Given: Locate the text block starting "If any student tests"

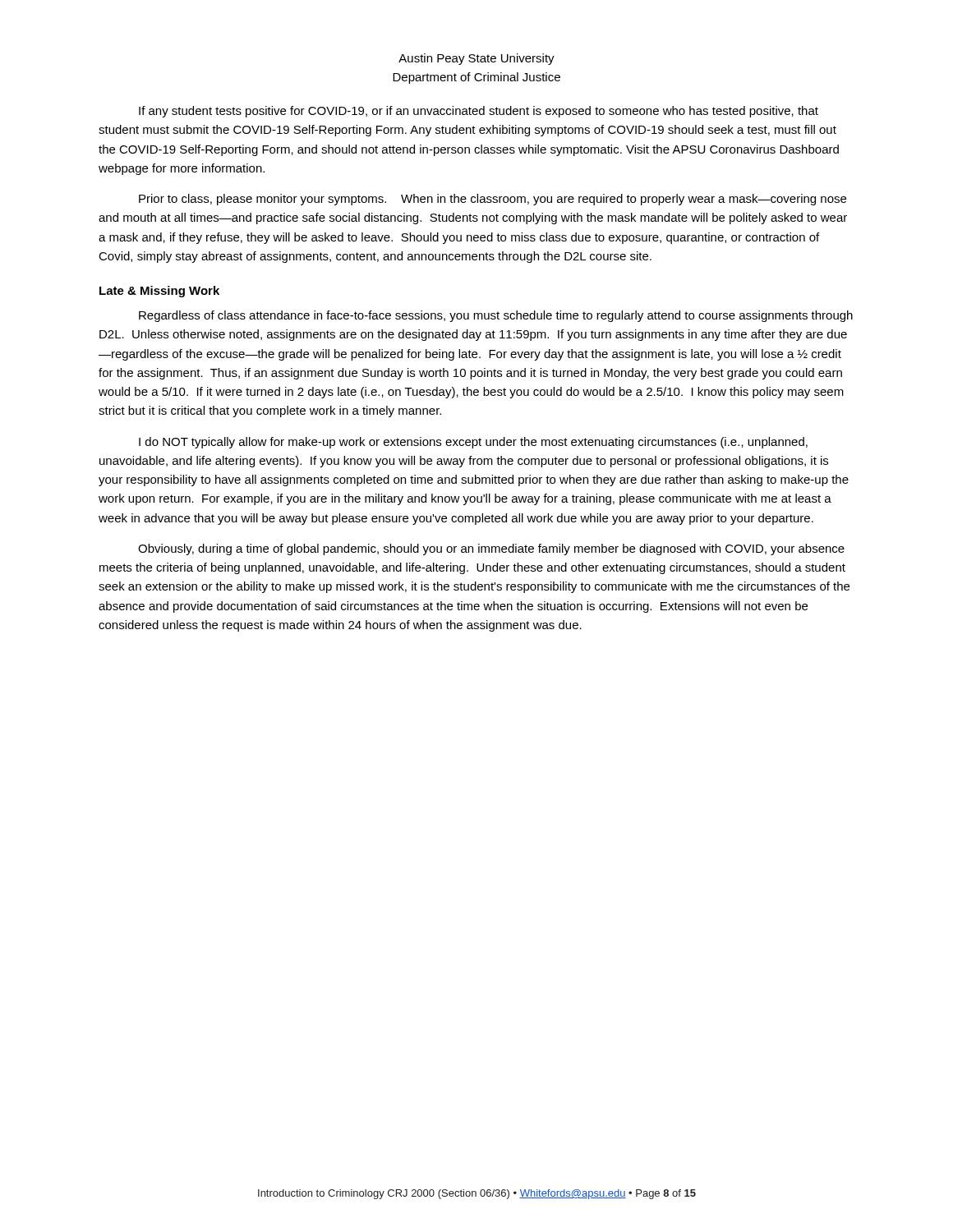Looking at the screenshot, I should 469,139.
